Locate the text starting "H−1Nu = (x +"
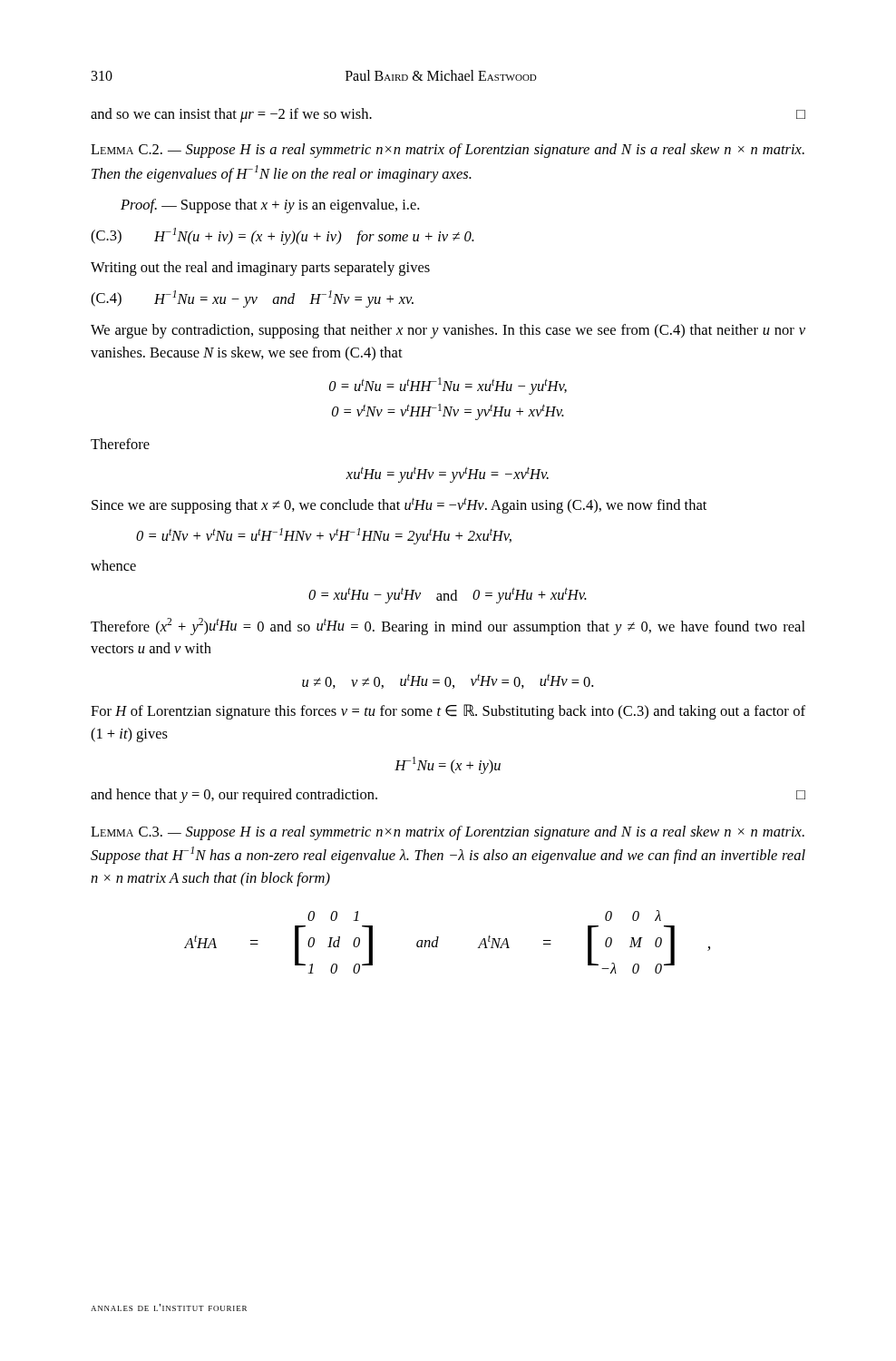The image size is (896, 1361). tap(448, 764)
